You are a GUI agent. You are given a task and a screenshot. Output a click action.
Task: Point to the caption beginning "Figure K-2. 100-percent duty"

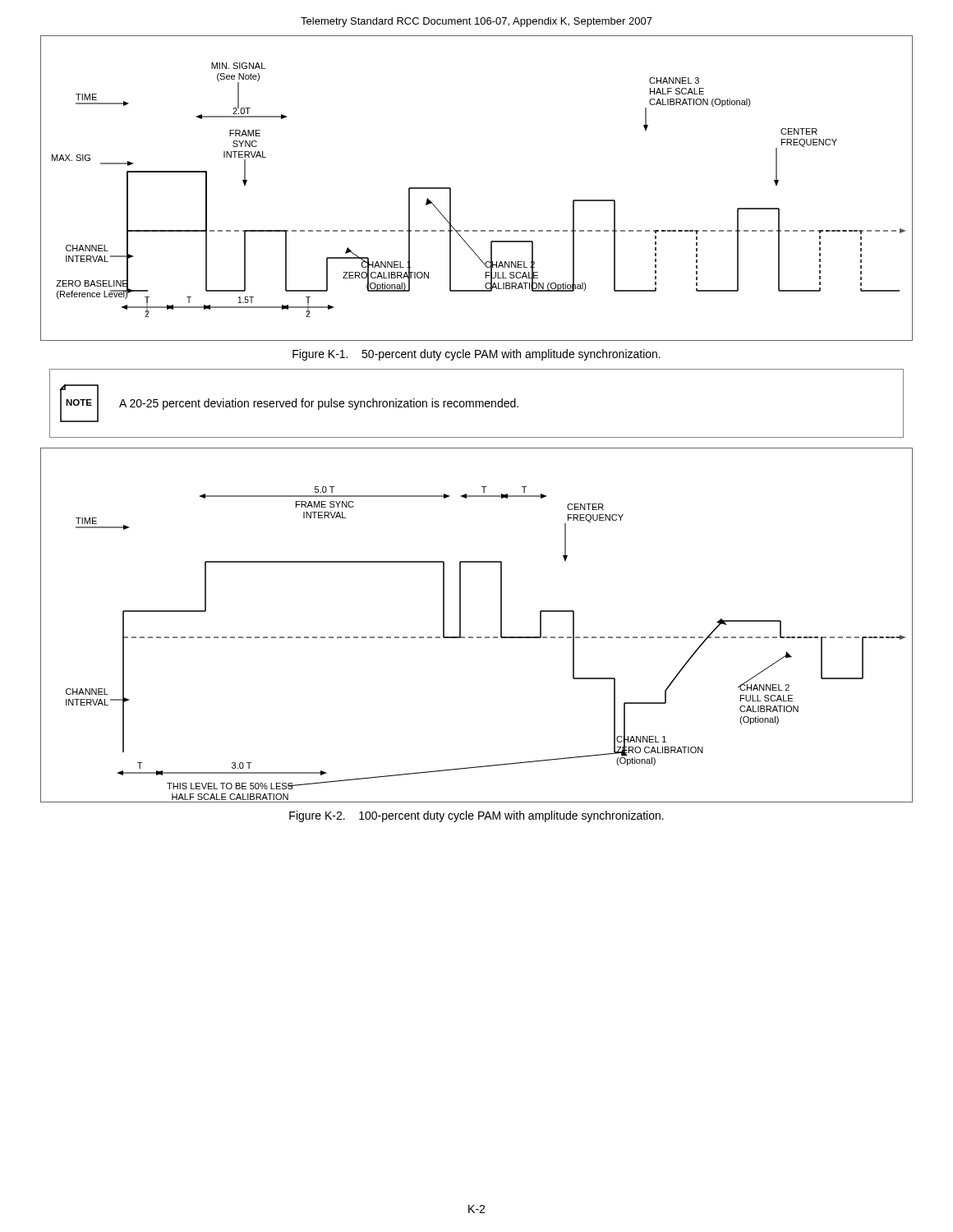476,816
